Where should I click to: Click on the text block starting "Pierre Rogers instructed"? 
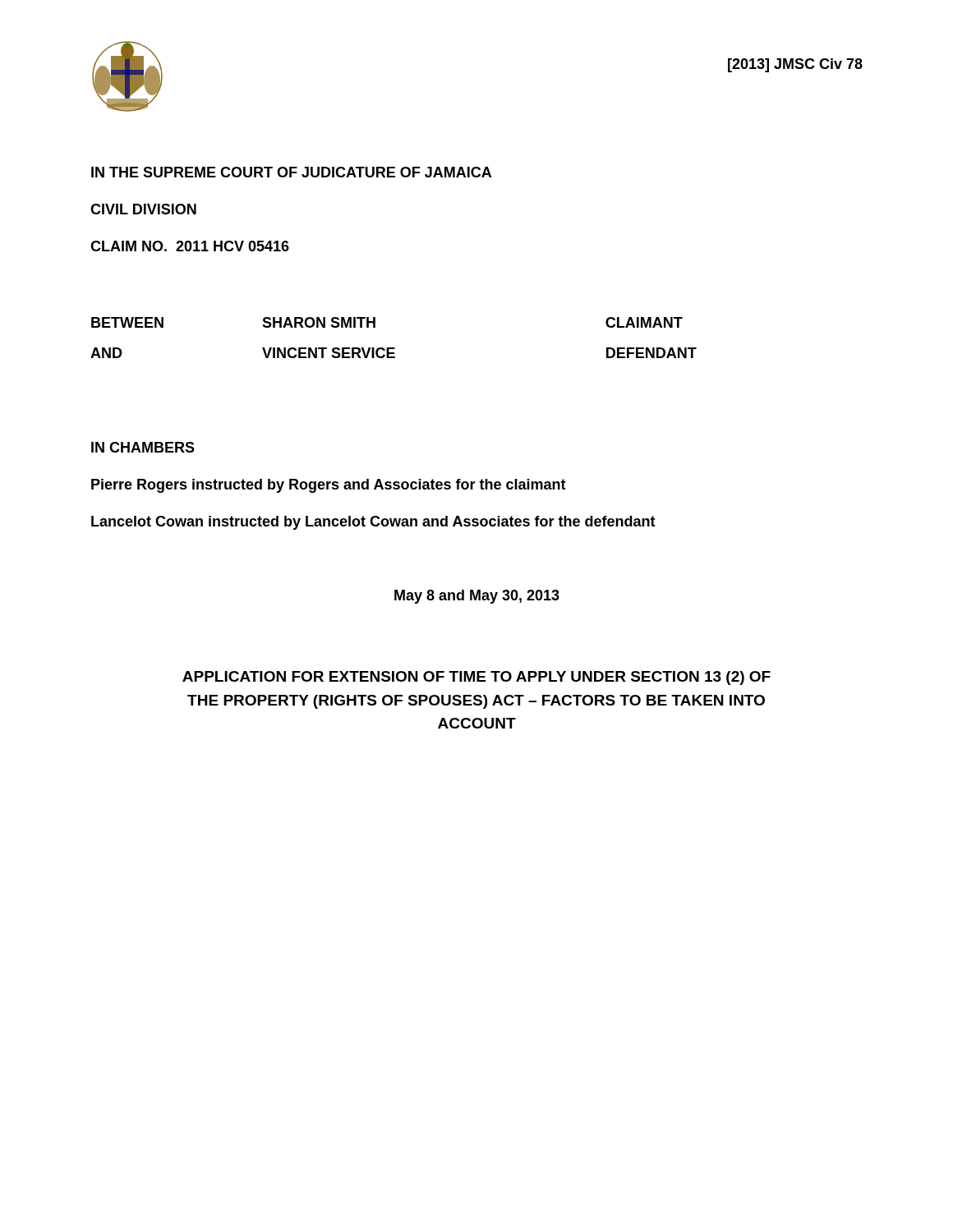[x=328, y=485]
